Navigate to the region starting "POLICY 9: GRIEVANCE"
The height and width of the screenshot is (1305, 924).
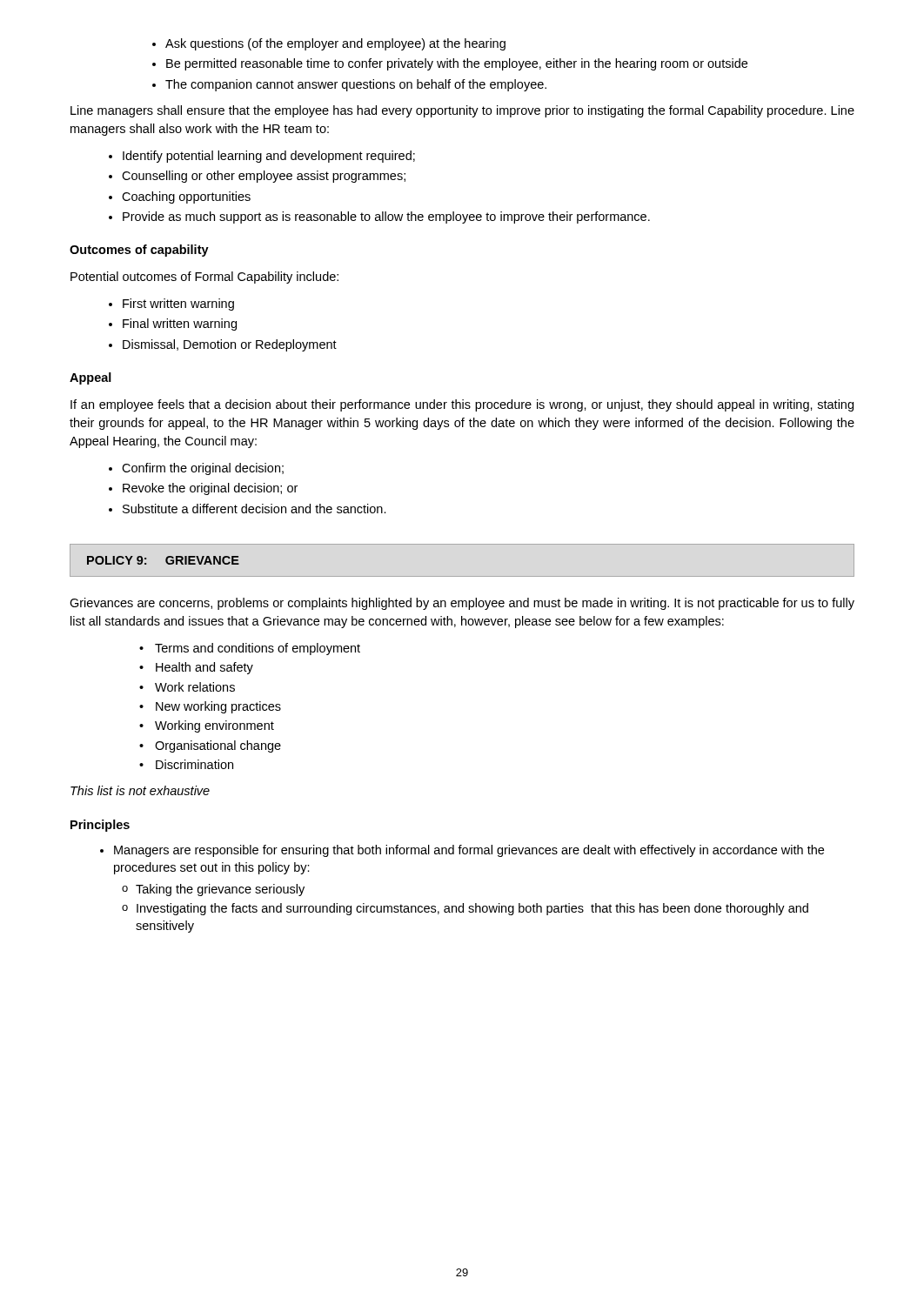[163, 560]
